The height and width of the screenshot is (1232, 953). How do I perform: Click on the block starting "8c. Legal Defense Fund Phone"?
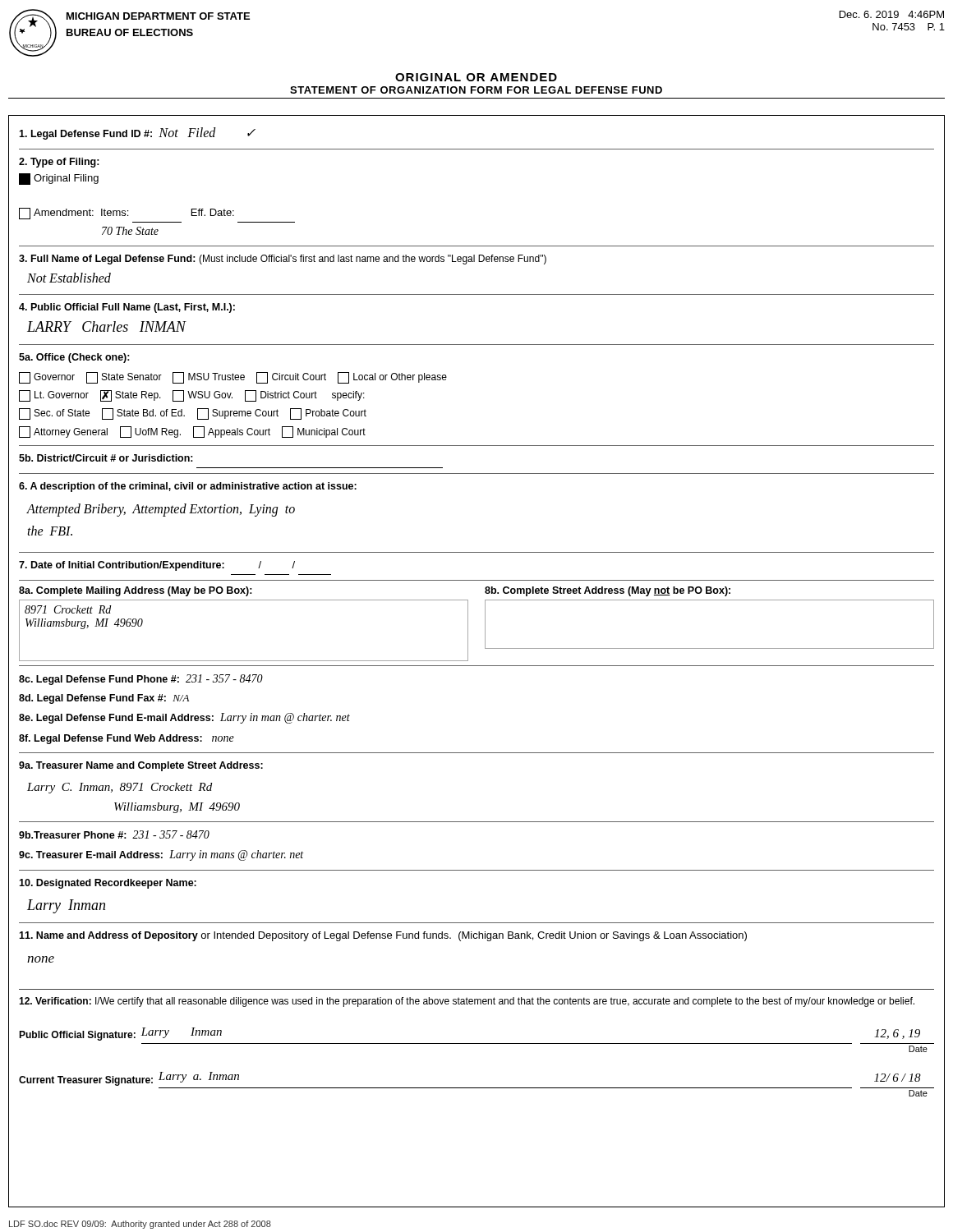tap(141, 680)
